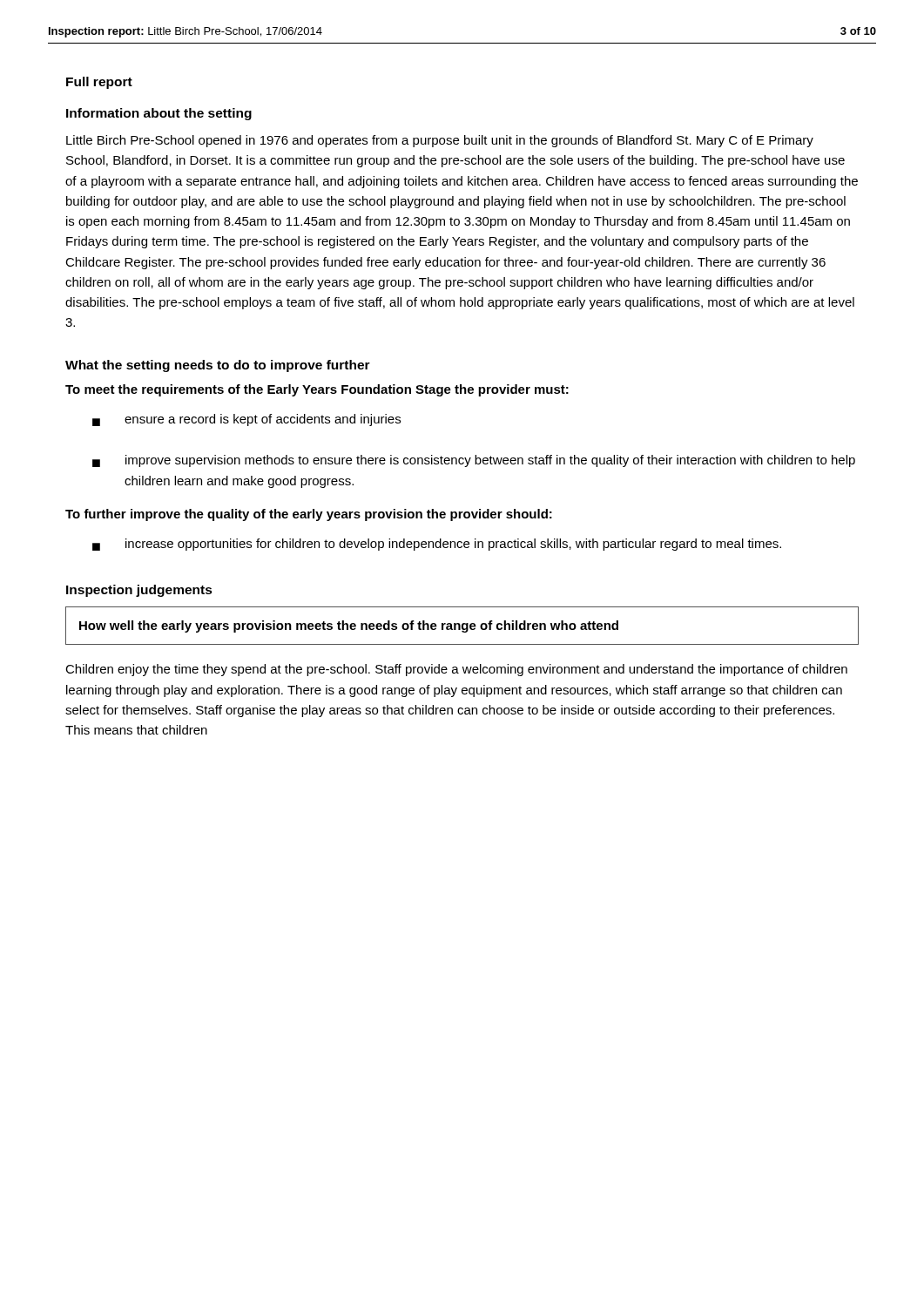The height and width of the screenshot is (1307, 924).
Task: Click on the section header that reads "Inspection judgements"
Action: [139, 589]
